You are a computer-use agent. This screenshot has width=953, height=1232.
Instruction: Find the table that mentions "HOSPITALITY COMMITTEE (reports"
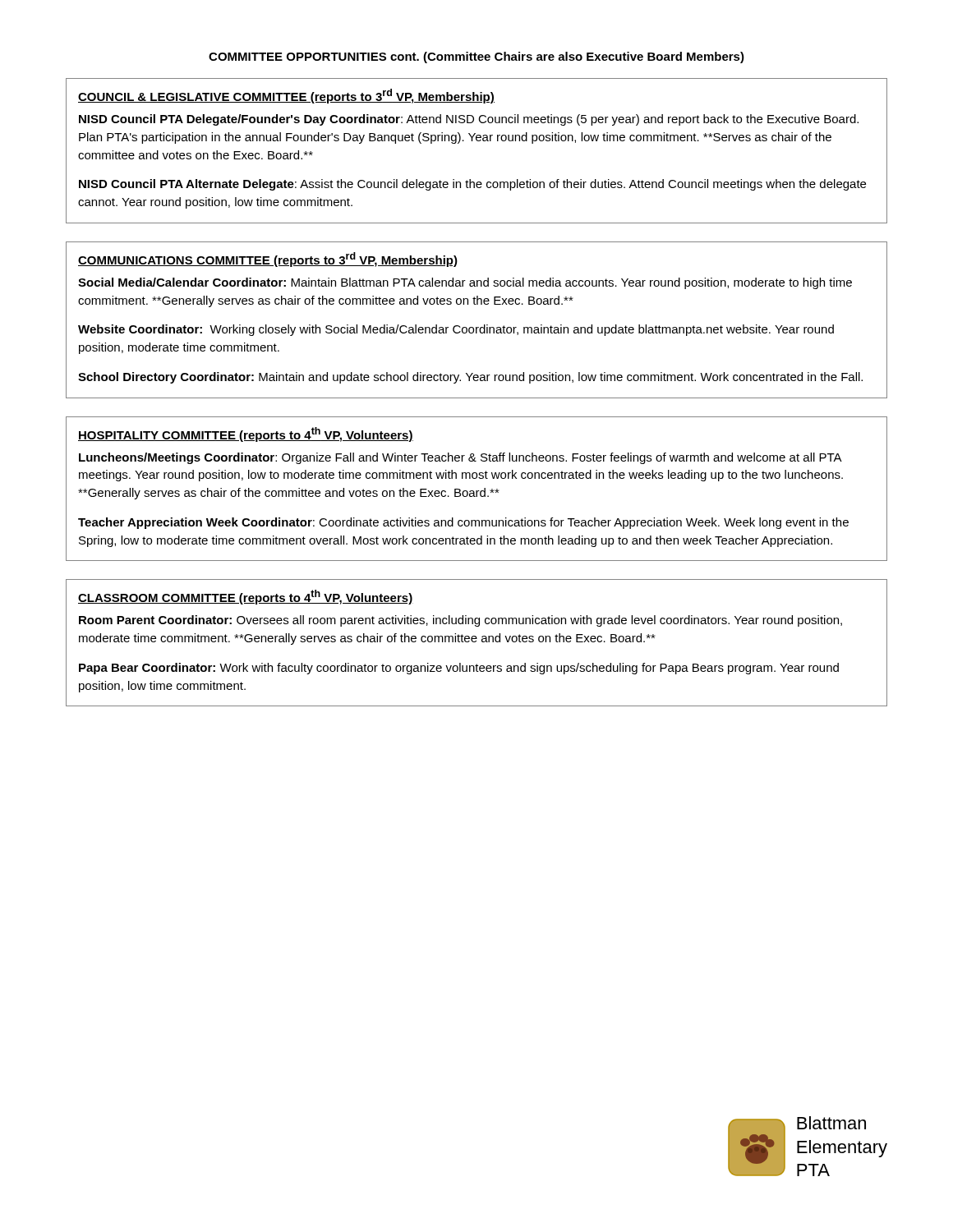coord(476,489)
